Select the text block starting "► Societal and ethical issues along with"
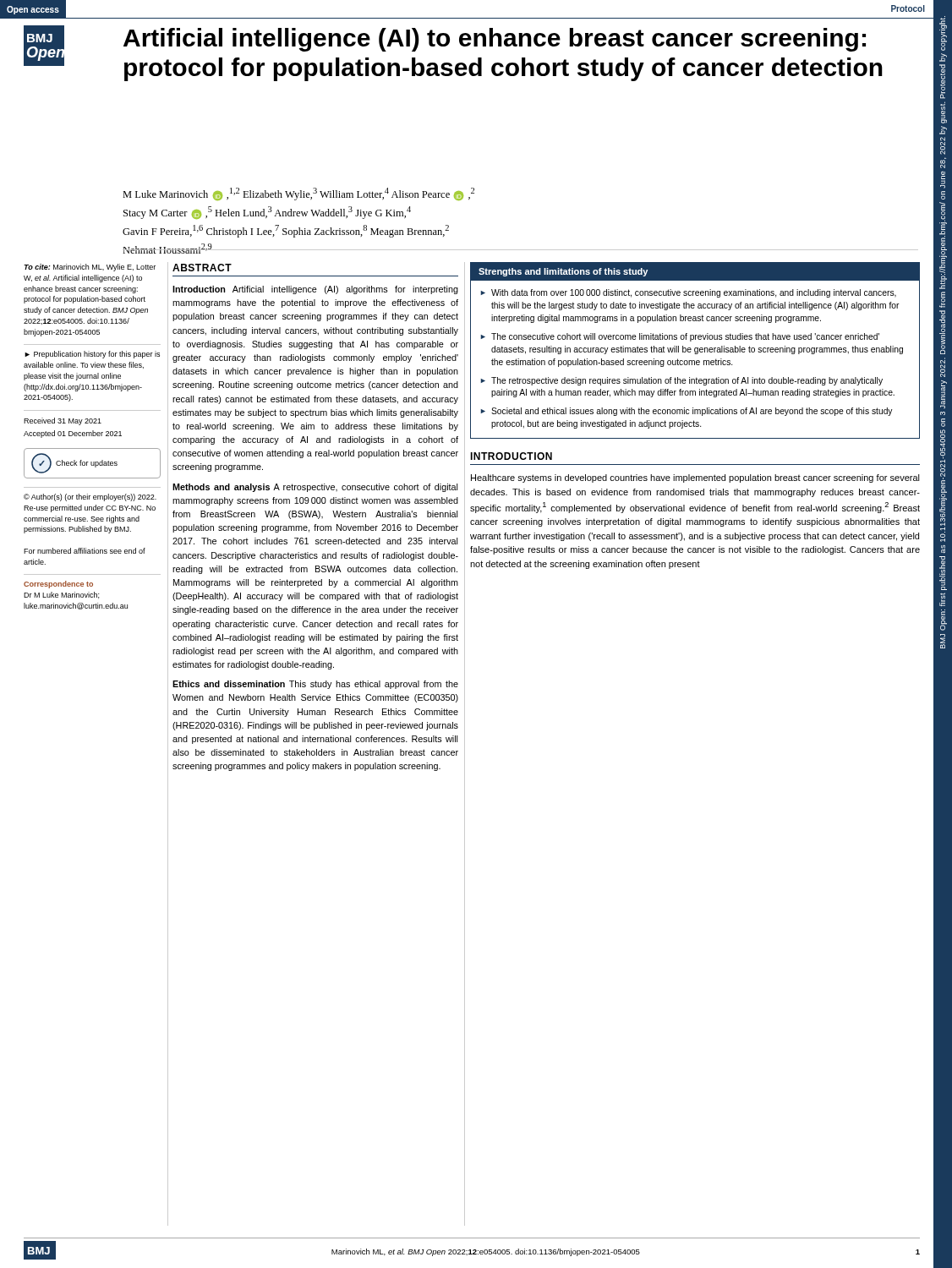The width and height of the screenshot is (952, 1268). (x=686, y=417)
